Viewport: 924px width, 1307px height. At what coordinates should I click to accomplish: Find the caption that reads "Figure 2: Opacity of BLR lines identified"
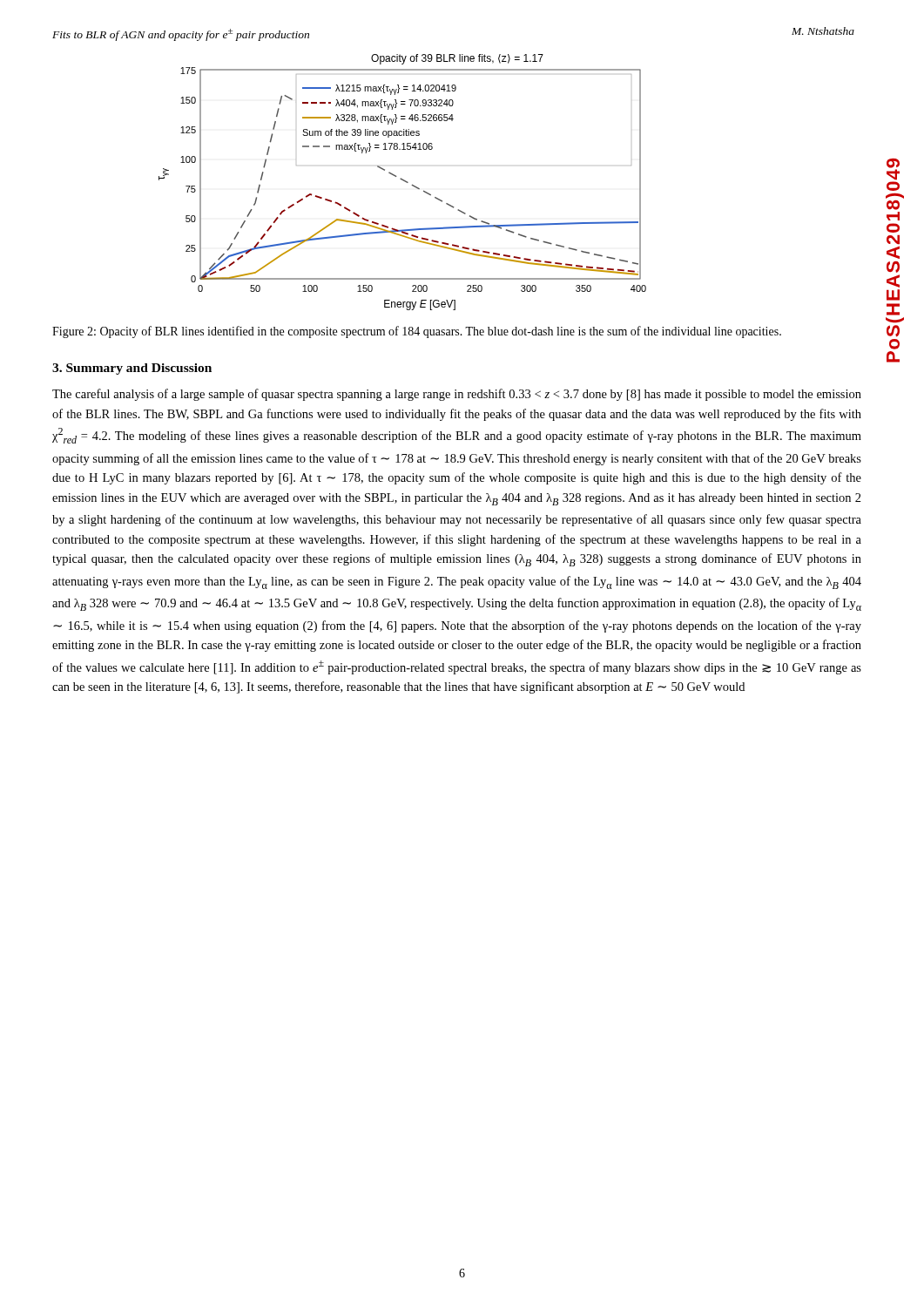(417, 332)
